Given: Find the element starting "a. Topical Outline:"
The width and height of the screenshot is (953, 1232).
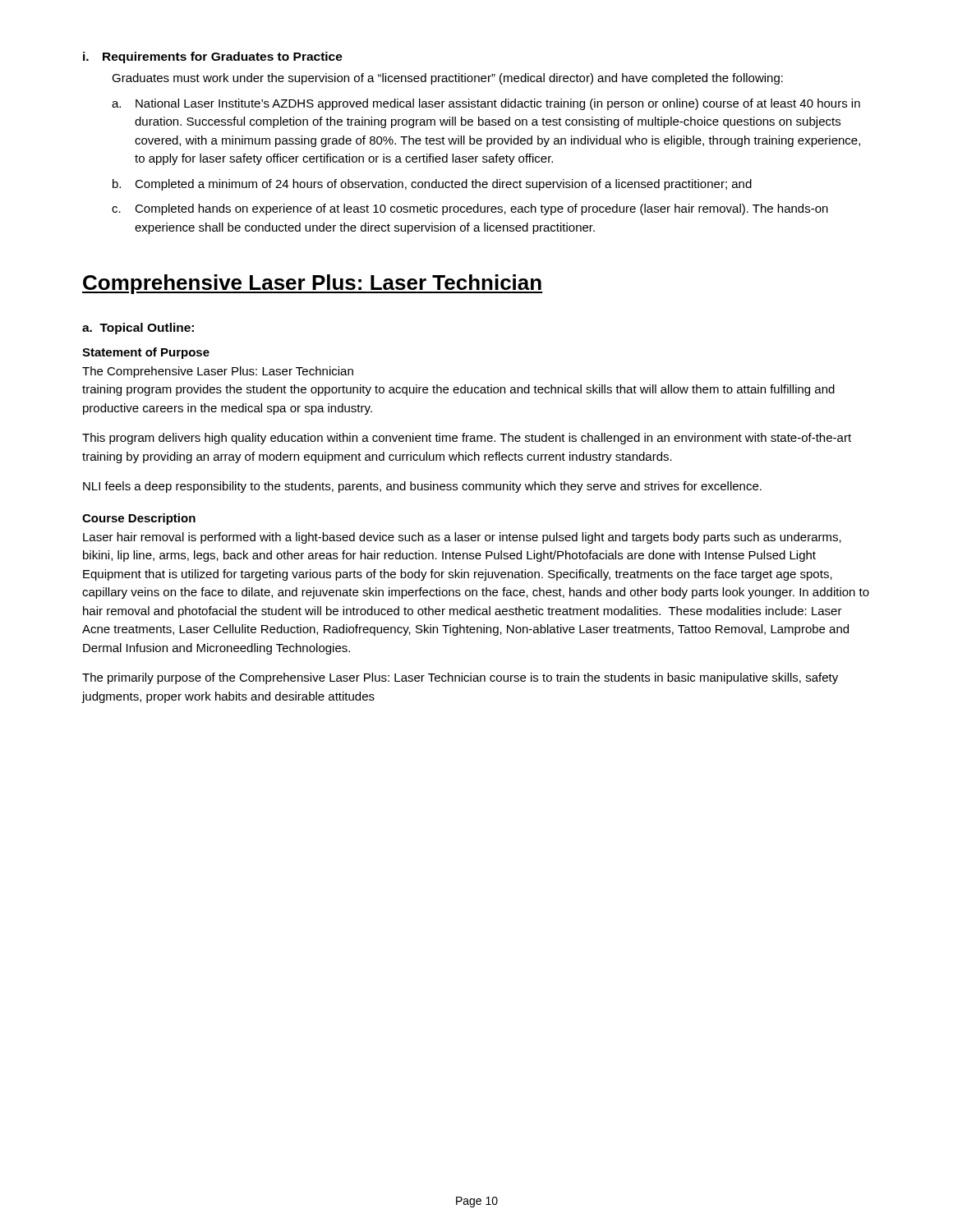Looking at the screenshot, I should (139, 327).
